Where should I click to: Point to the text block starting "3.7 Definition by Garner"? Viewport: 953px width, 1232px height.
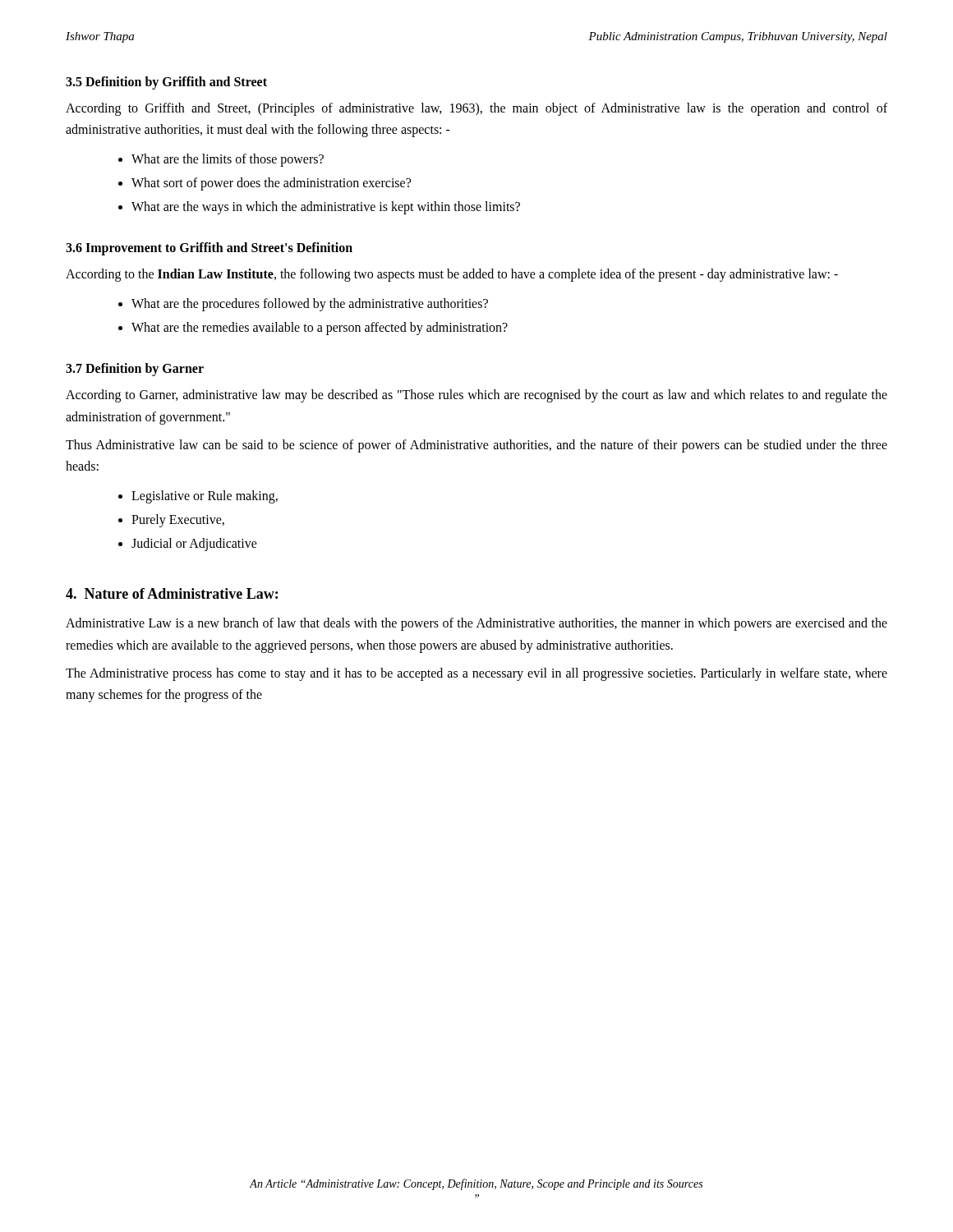coord(135,368)
